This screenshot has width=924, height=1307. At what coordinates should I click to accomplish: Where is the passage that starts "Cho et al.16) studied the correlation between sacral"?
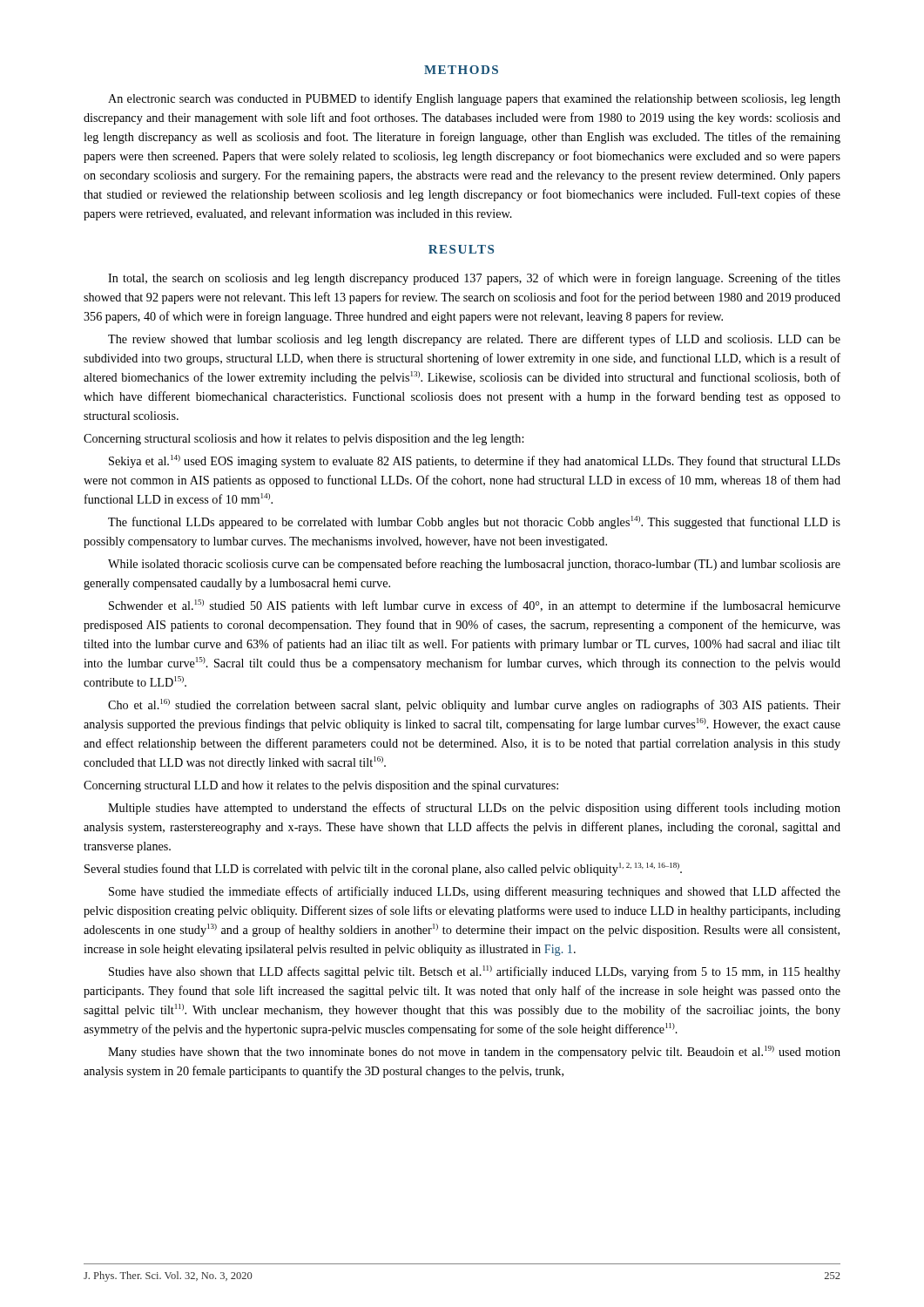coord(462,733)
